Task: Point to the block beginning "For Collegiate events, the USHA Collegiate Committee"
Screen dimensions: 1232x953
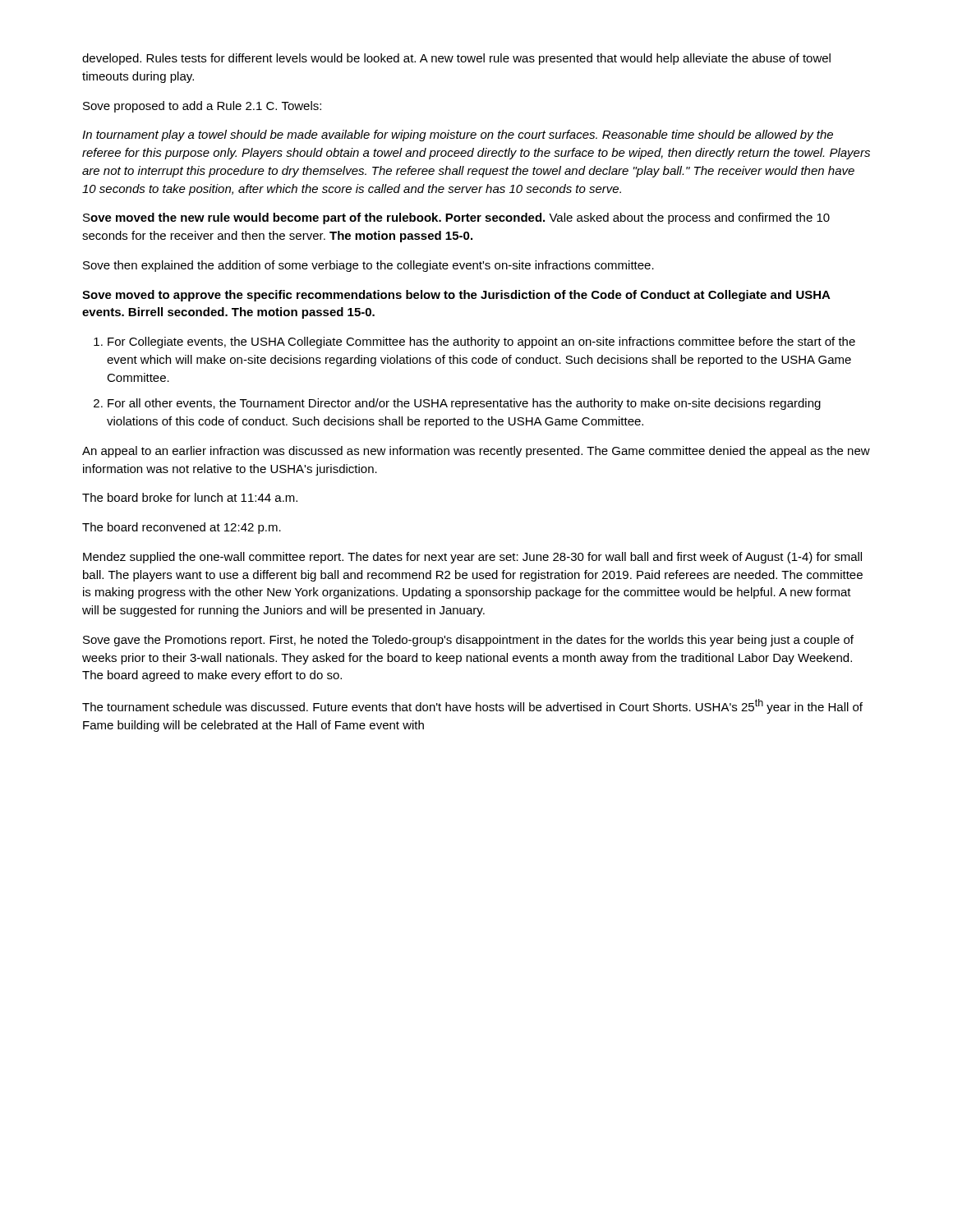Action: click(481, 359)
